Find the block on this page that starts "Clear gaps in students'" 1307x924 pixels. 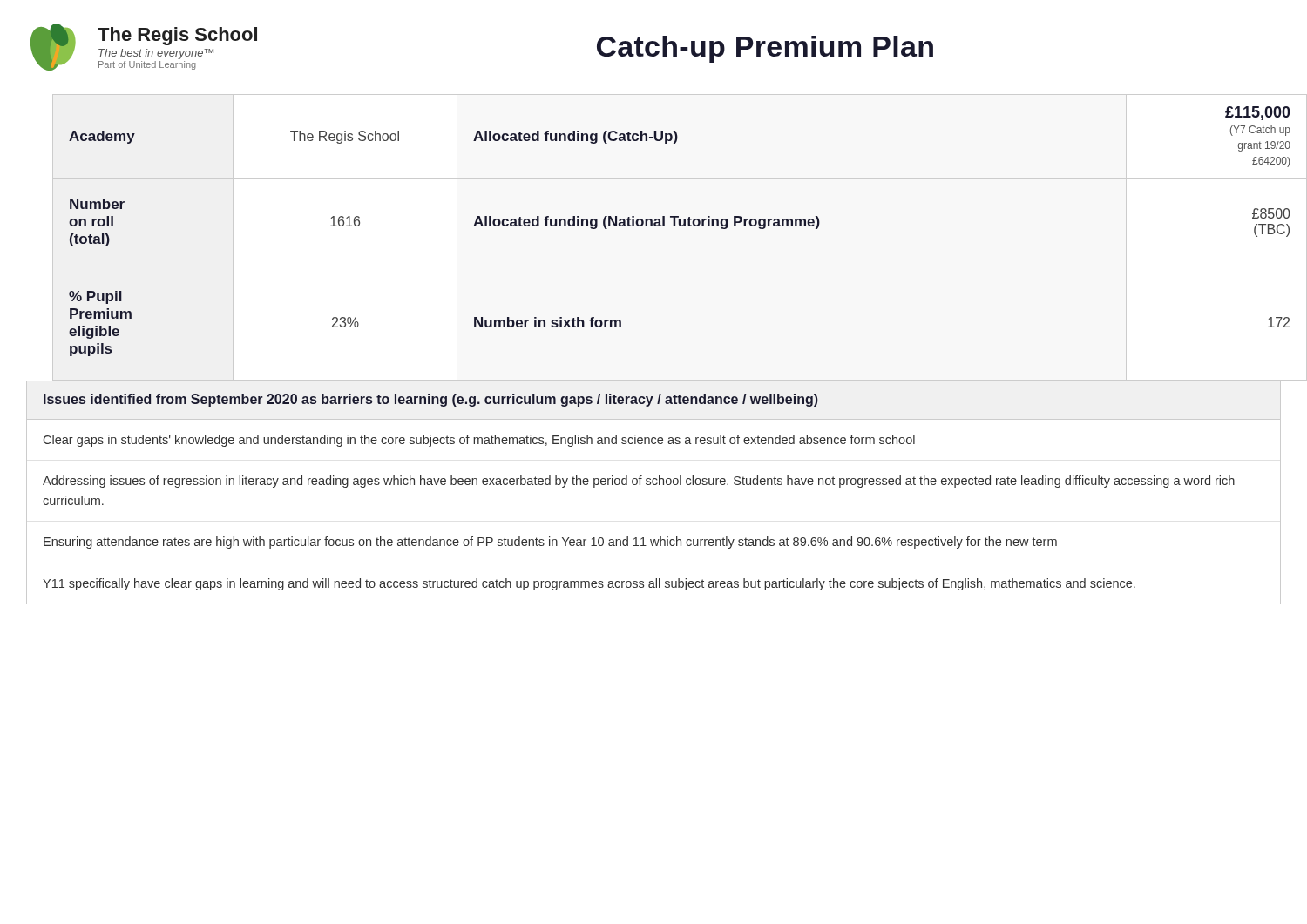[x=479, y=440]
